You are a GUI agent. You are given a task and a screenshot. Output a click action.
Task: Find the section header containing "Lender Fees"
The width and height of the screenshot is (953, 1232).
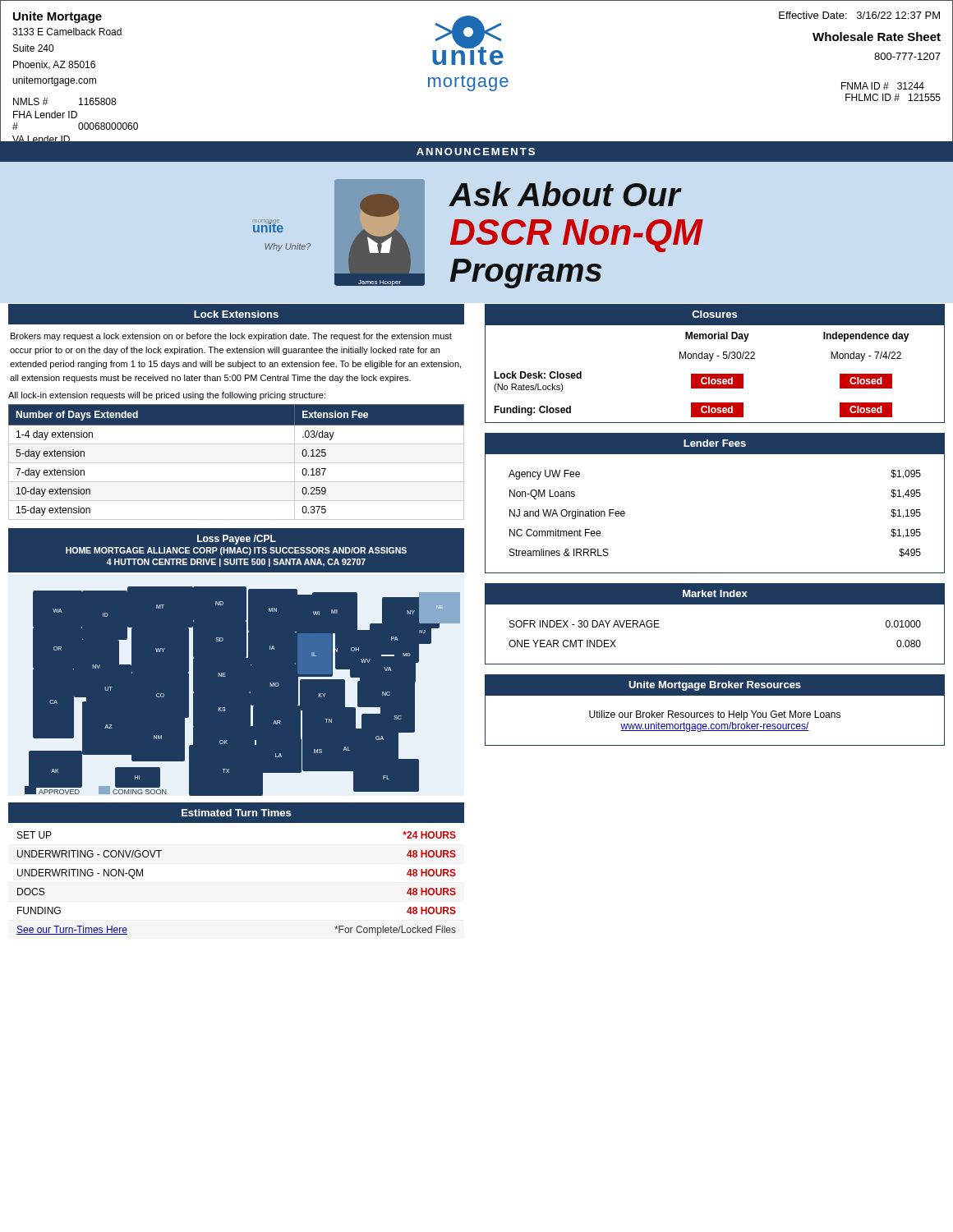coord(715,443)
